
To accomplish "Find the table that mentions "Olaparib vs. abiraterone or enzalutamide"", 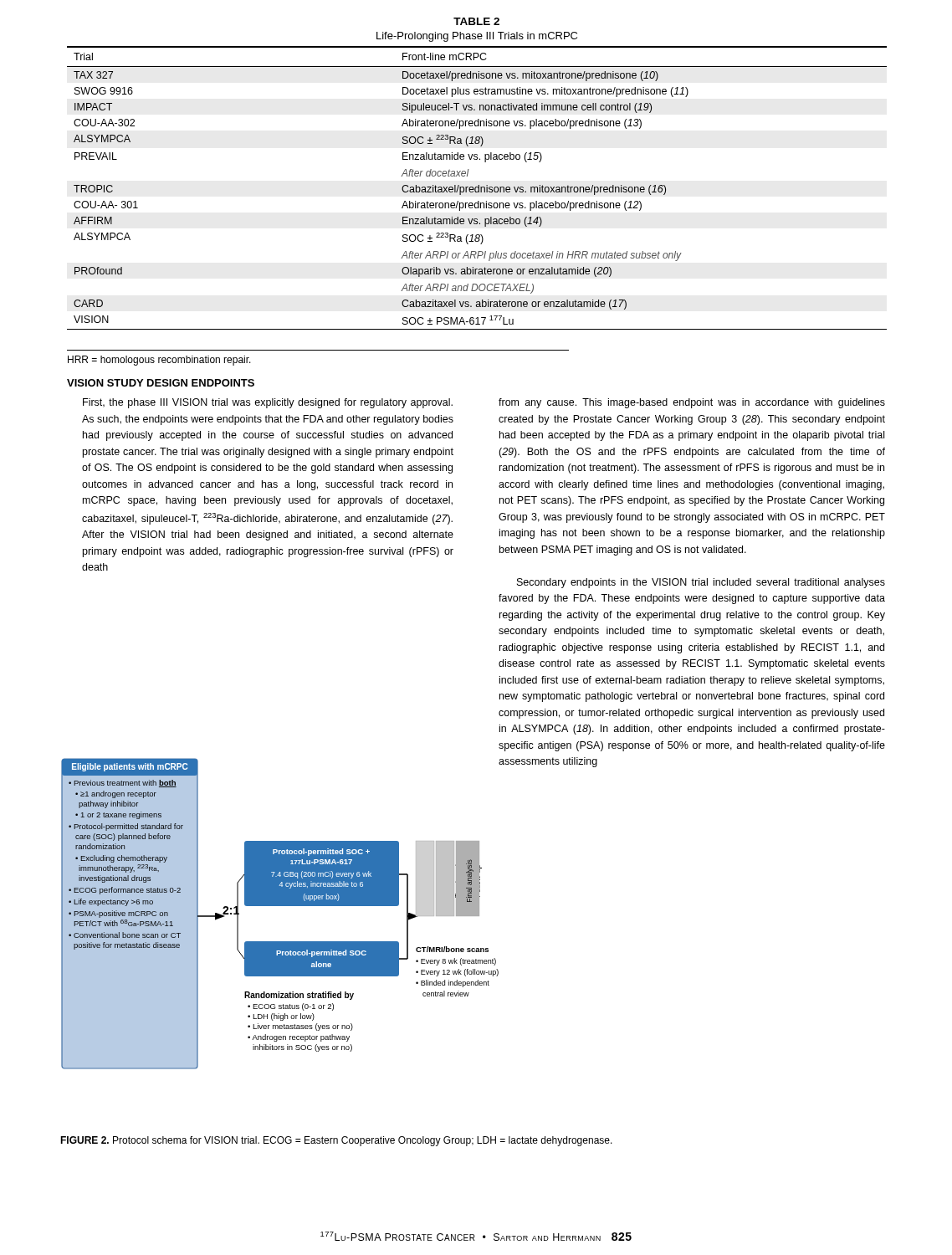I will click(x=477, y=188).
